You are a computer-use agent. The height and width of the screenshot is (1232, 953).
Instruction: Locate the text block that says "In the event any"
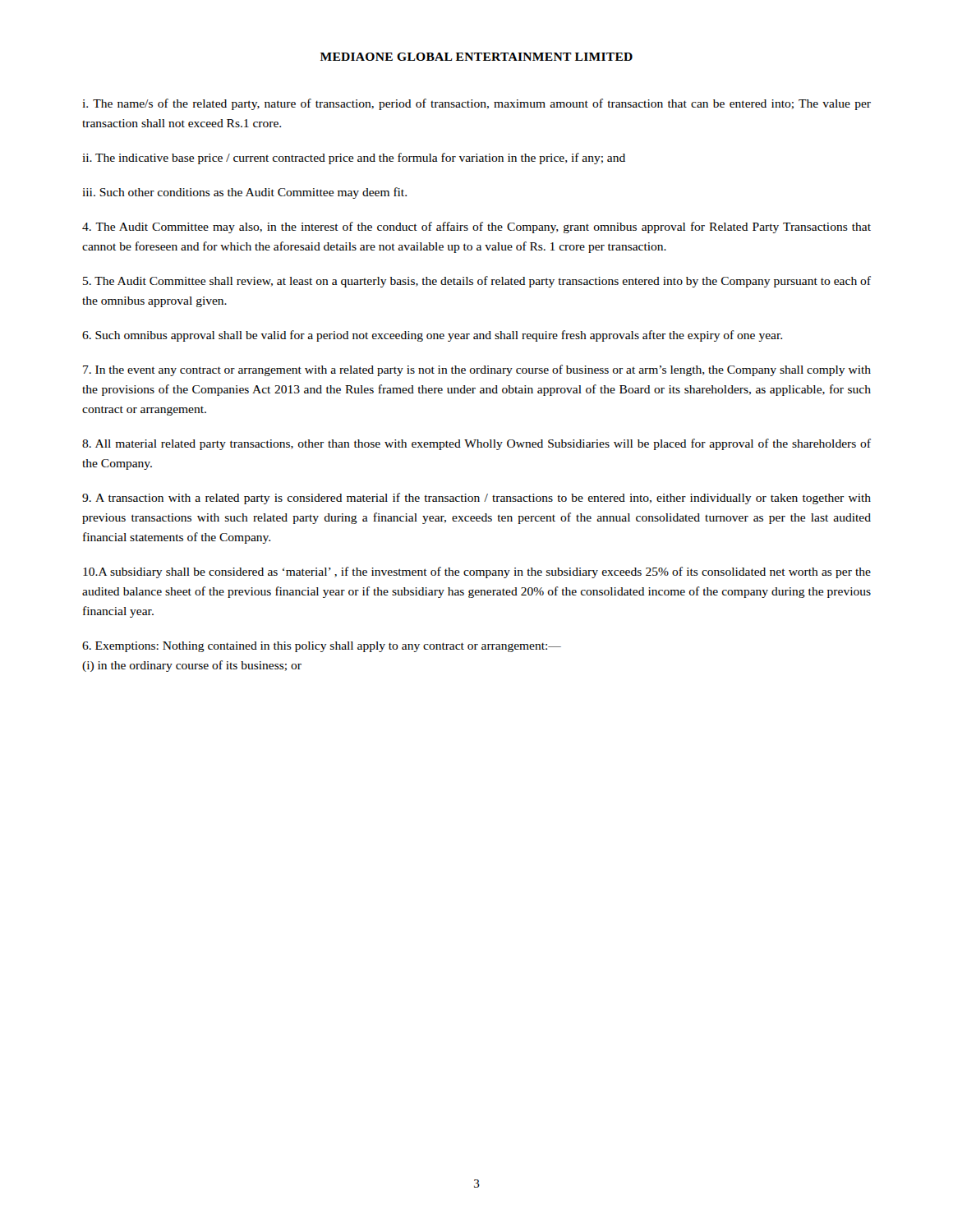(x=476, y=389)
